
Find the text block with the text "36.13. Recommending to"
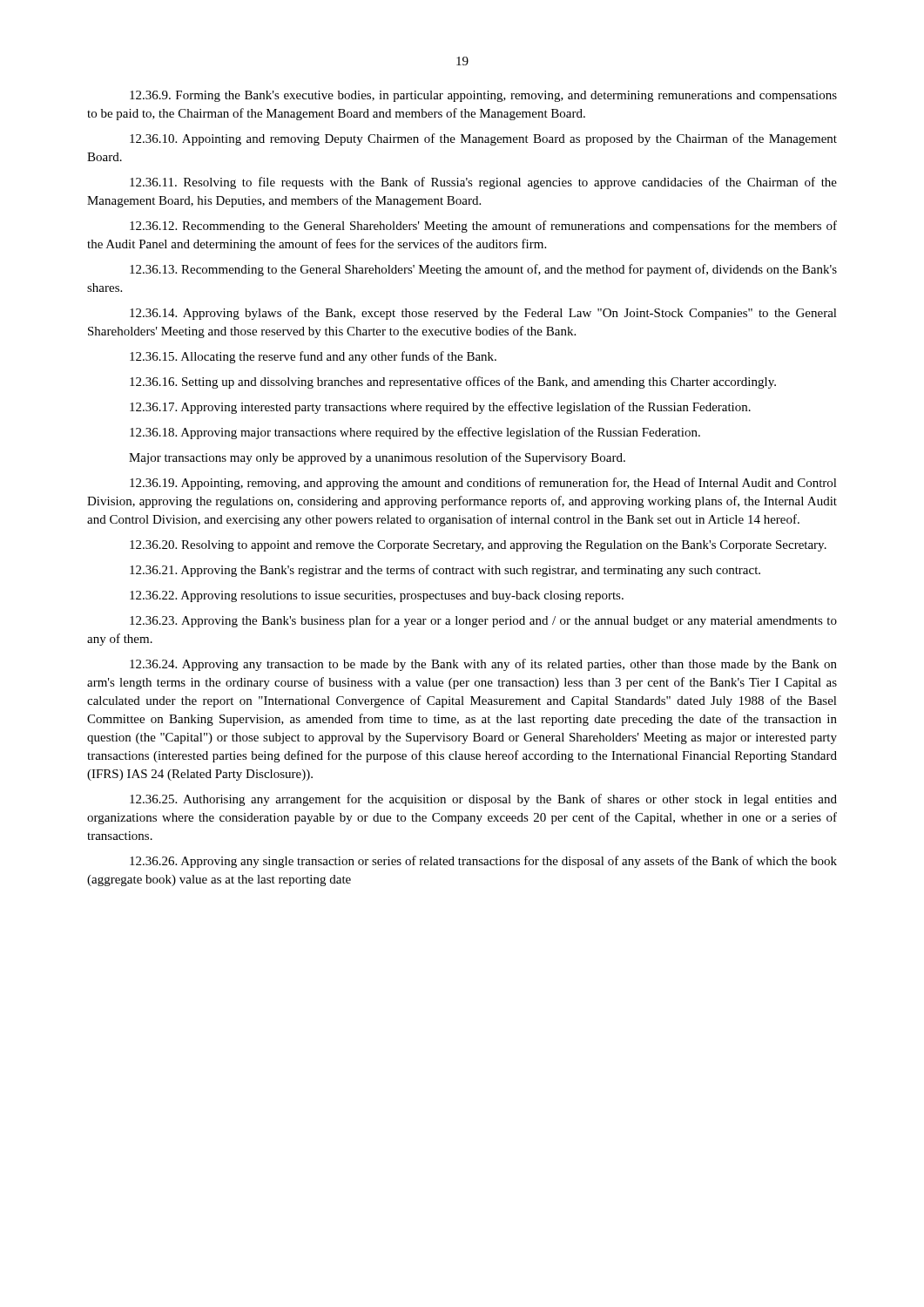click(462, 278)
